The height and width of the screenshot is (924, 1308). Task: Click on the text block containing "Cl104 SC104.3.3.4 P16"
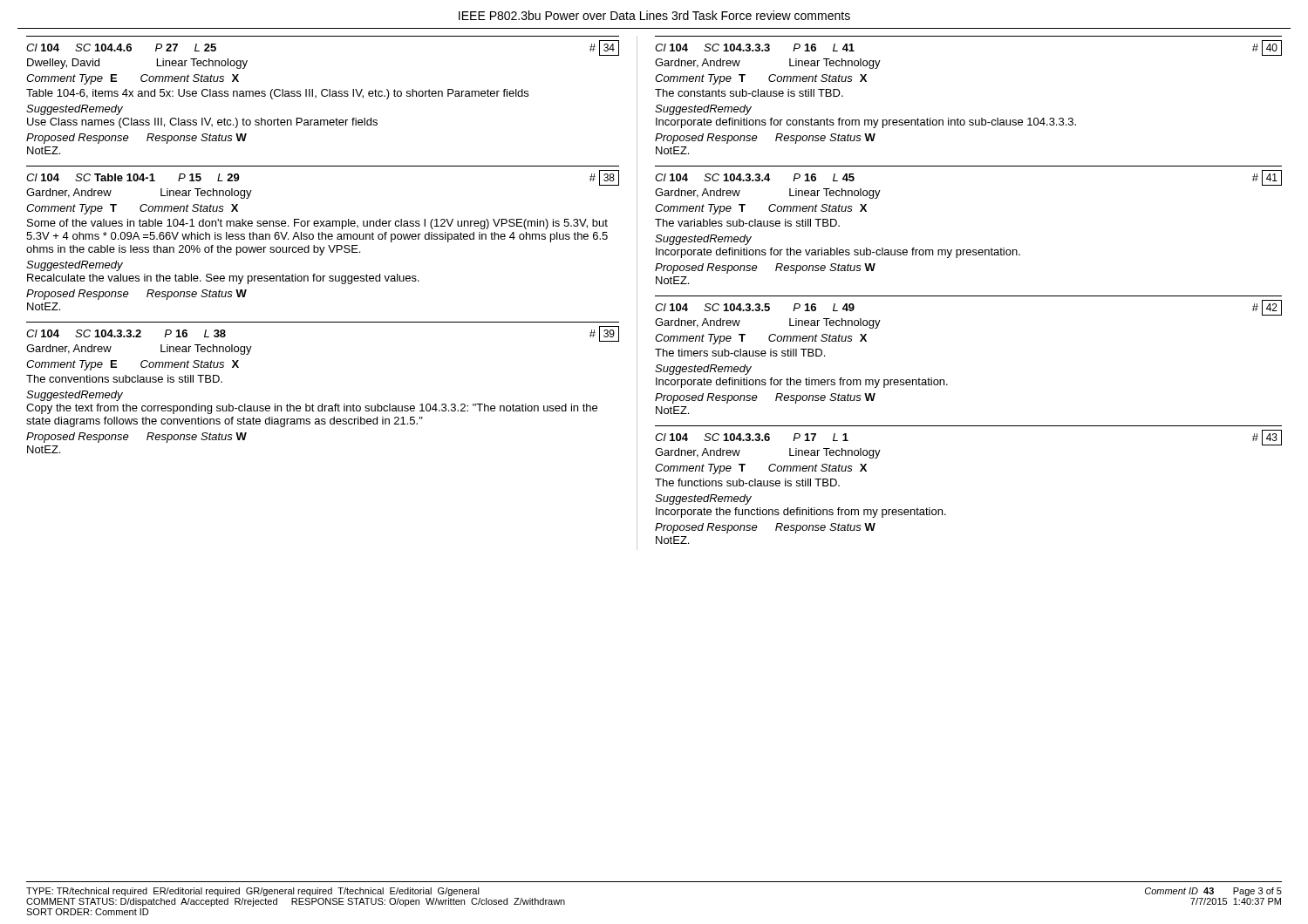[x=712, y=177]
